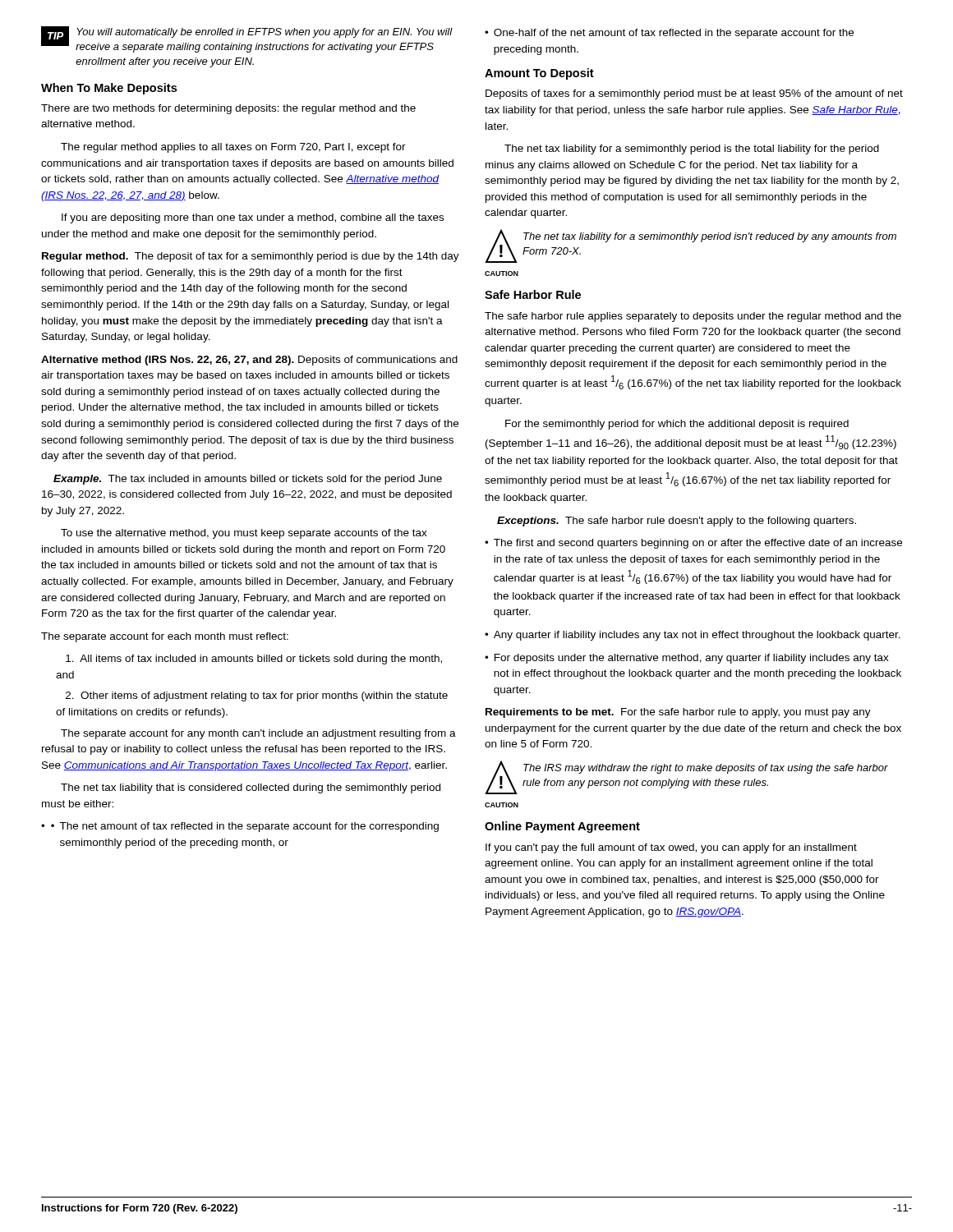This screenshot has width=953, height=1232.
Task: Locate the block of text that opens with "The separate account for each"
Action: point(165,636)
